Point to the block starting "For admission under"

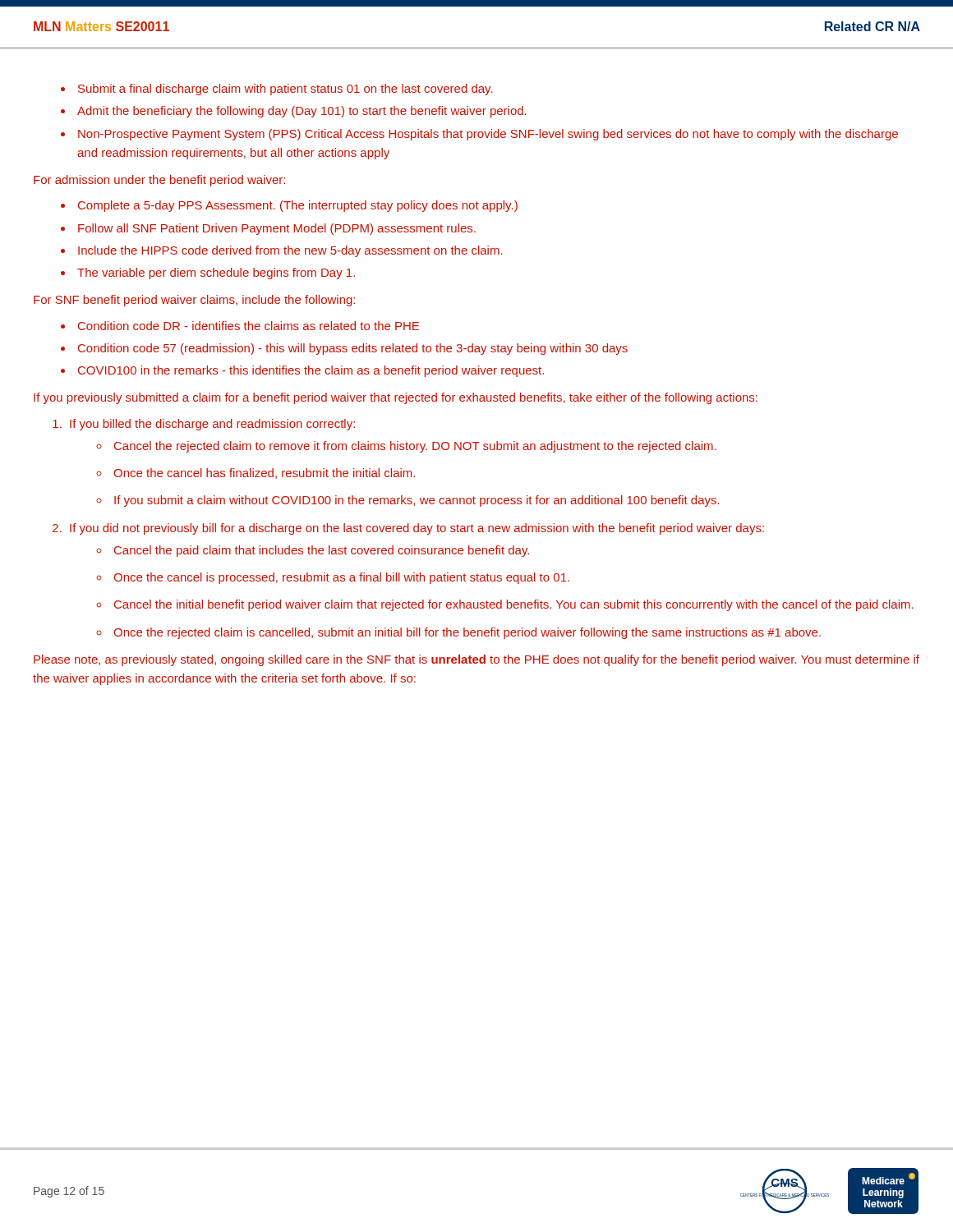click(160, 179)
